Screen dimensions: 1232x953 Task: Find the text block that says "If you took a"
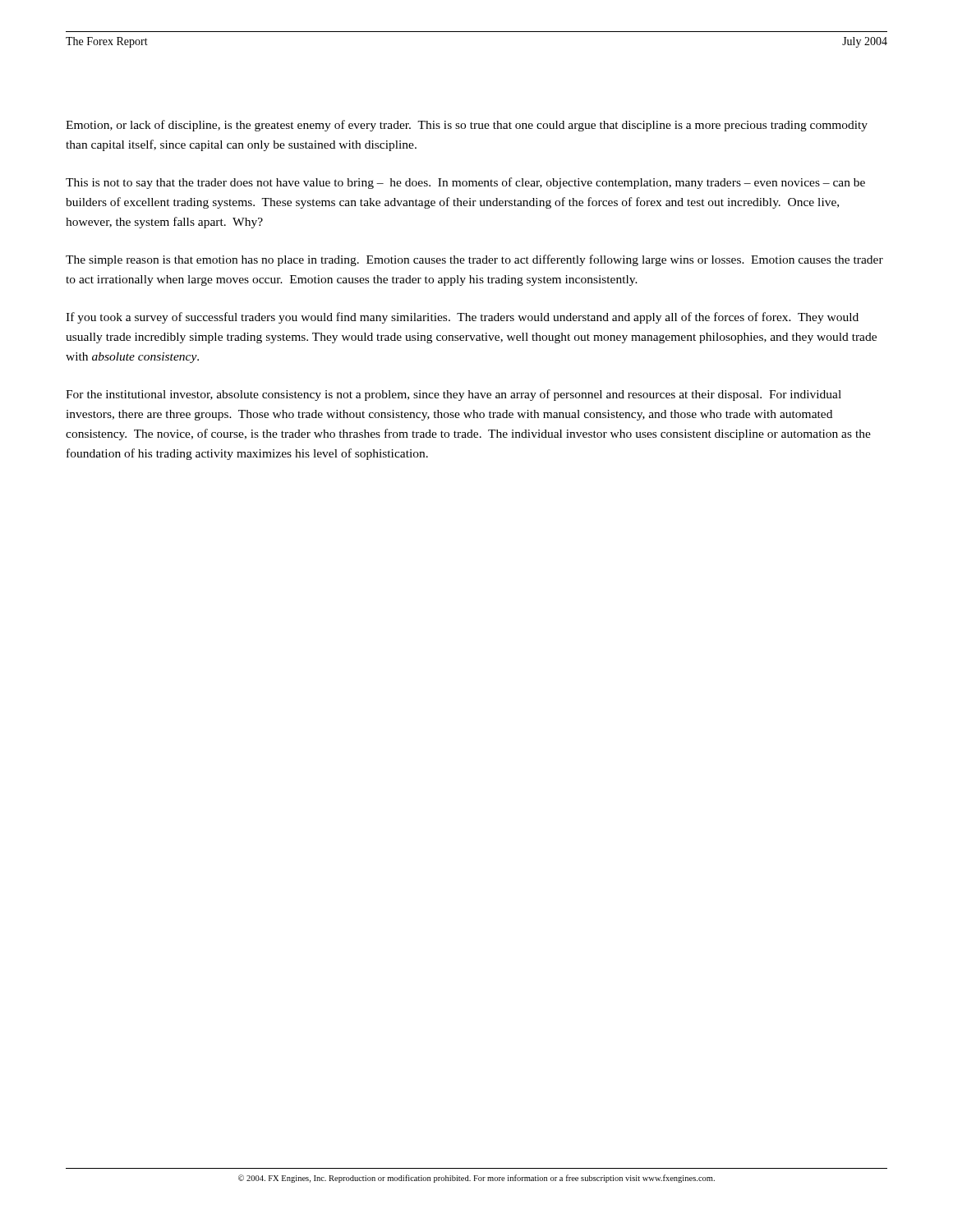(471, 336)
